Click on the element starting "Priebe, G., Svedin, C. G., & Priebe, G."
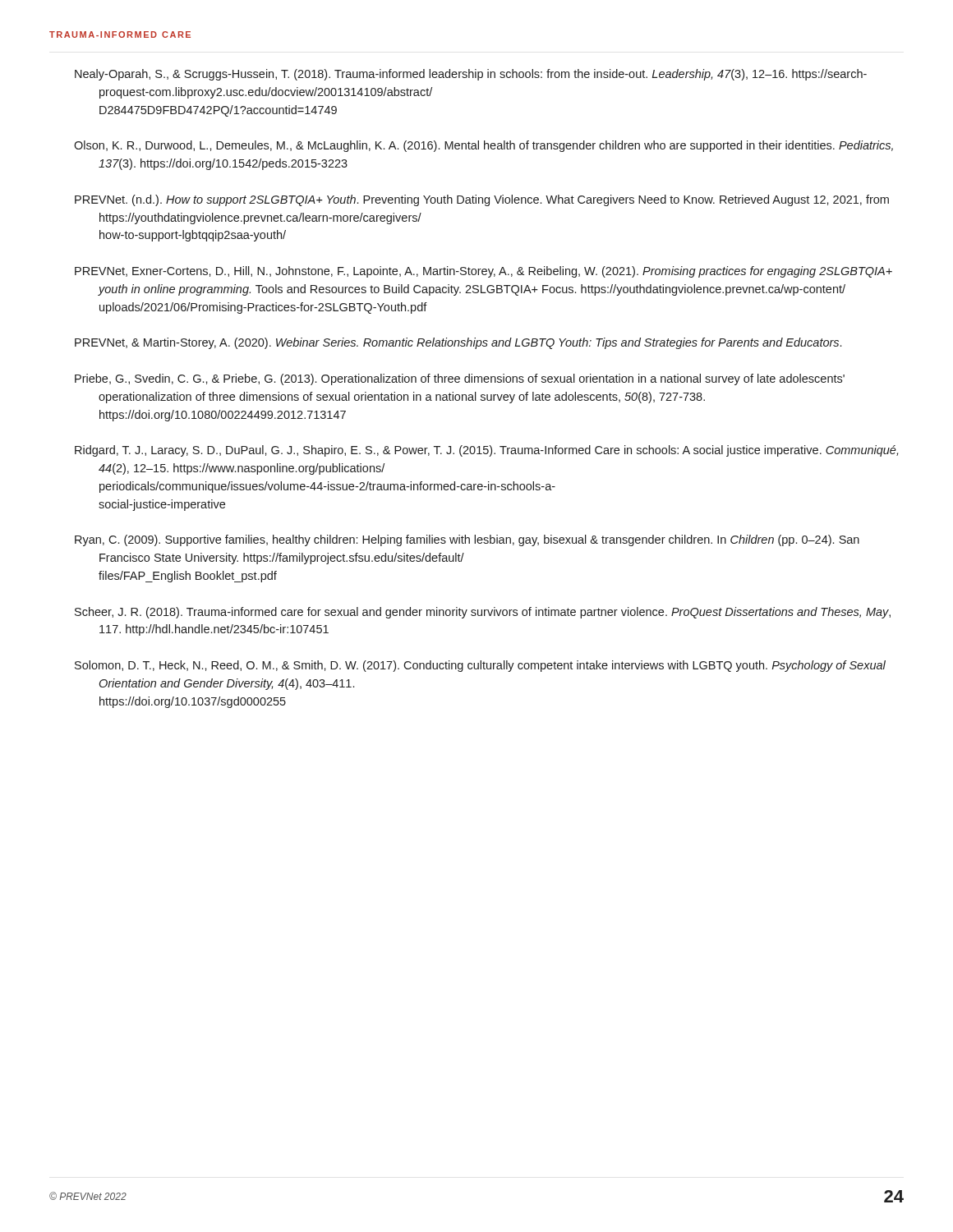953x1232 pixels. pos(489,397)
